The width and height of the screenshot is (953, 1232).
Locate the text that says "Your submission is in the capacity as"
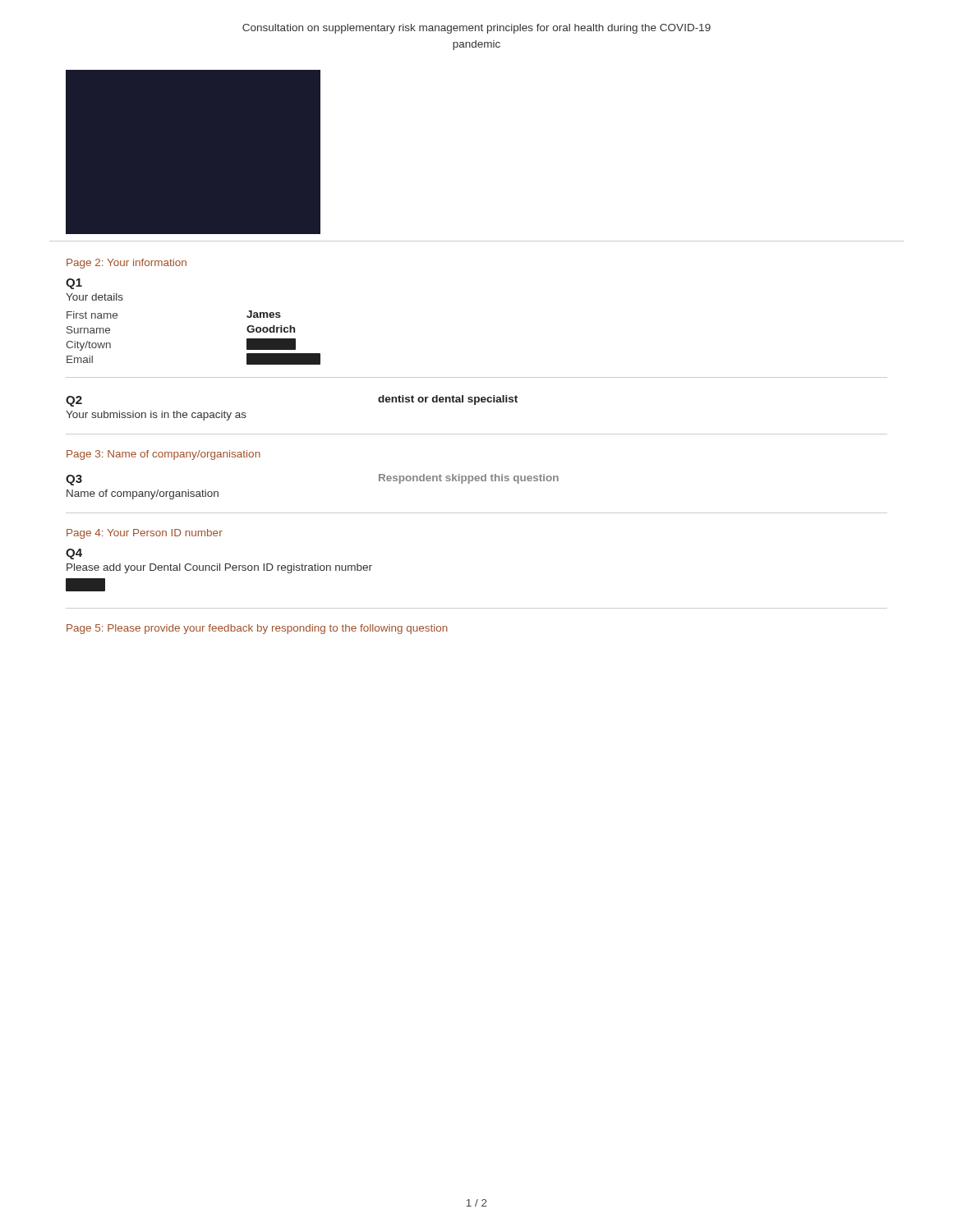point(156,414)
